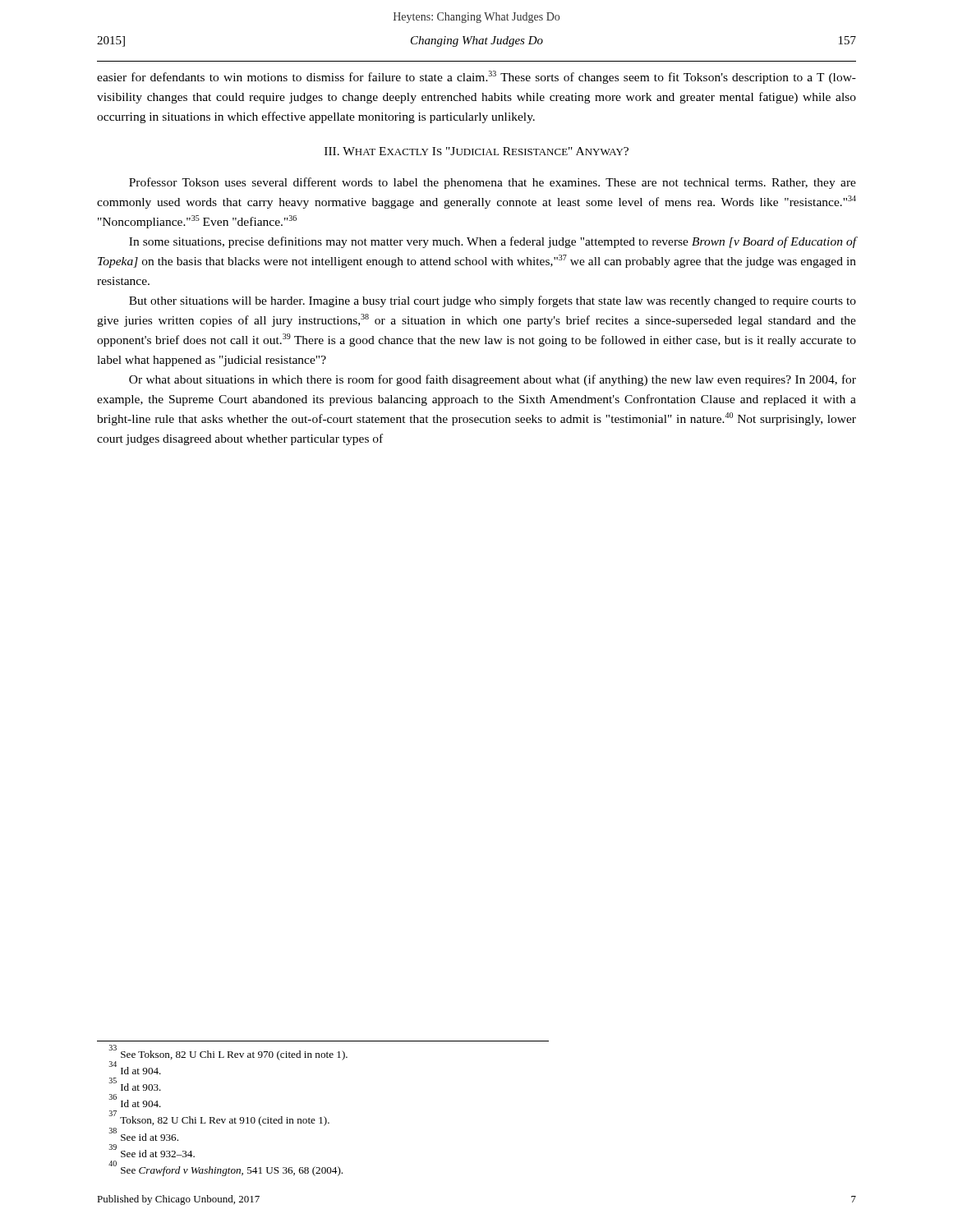The width and height of the screenshot is (953, 1232).
Task: Locate the footnote containing "39 See id at"
Action: click(152, 1151)
